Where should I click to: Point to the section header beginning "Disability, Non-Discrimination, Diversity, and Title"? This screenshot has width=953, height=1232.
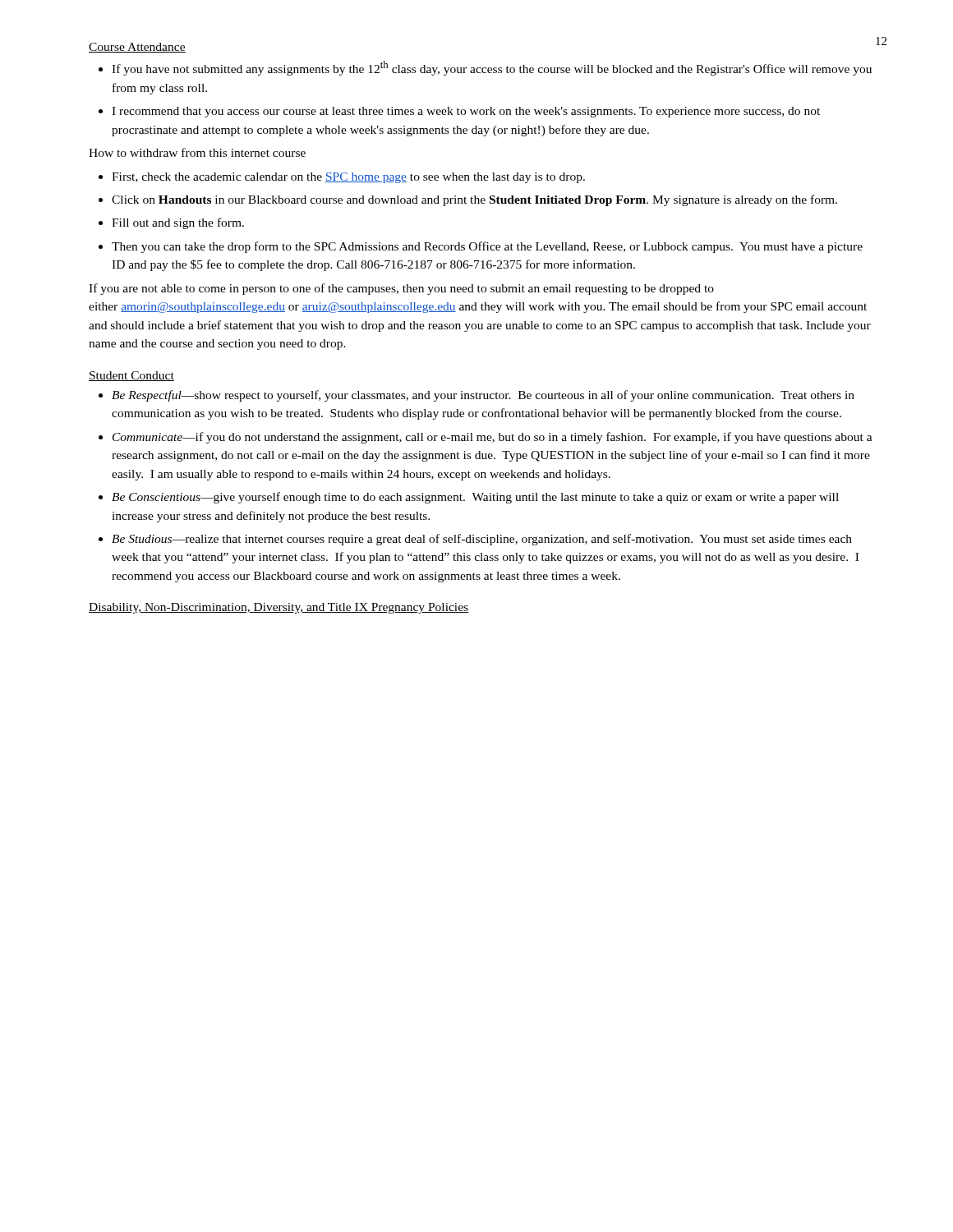(x=279, y=607)
